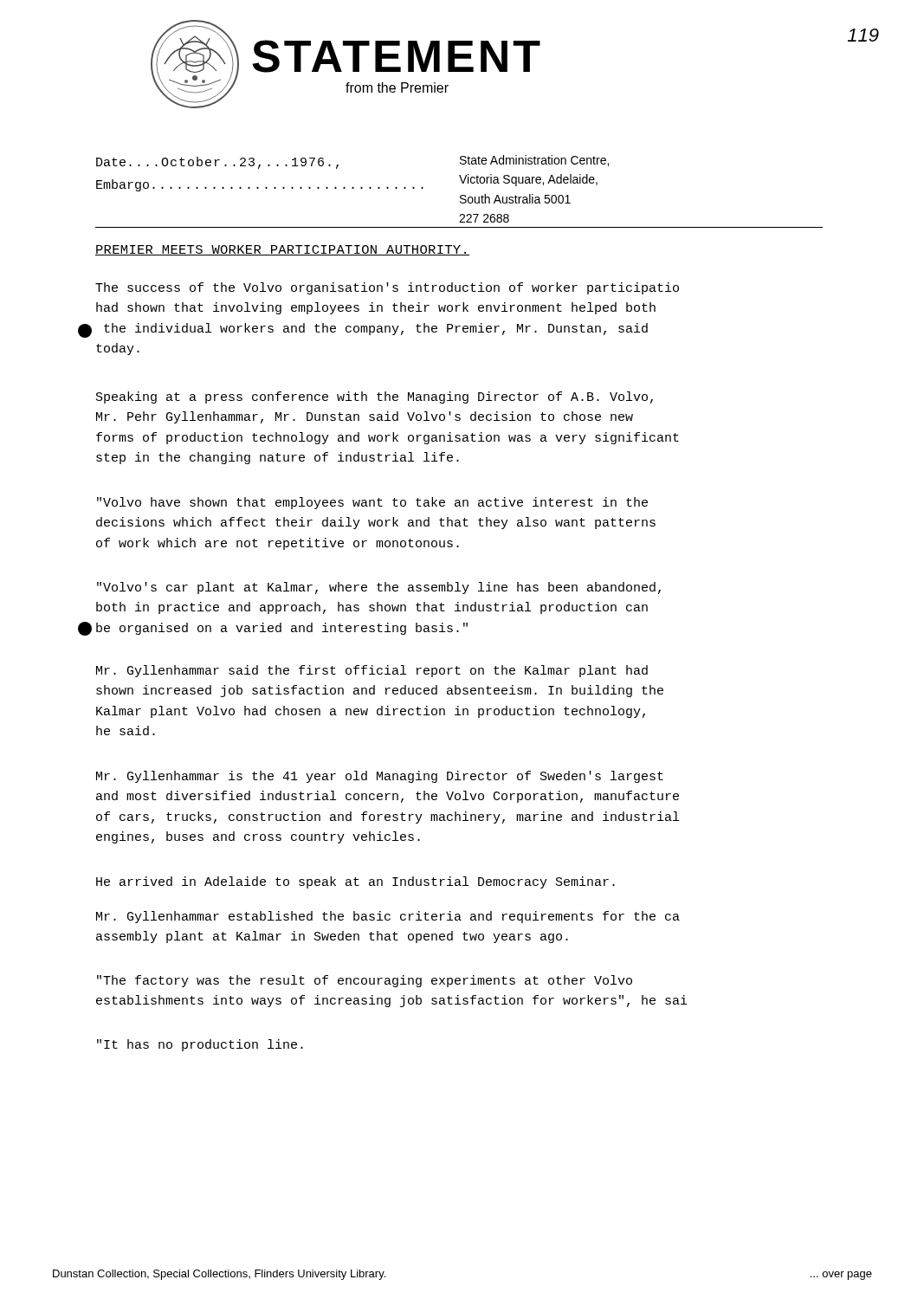Find the block on this page that starts ""The factory was the result of encouraging"
The height and width of the screenshot is (1299, 924).
(391, 992)
